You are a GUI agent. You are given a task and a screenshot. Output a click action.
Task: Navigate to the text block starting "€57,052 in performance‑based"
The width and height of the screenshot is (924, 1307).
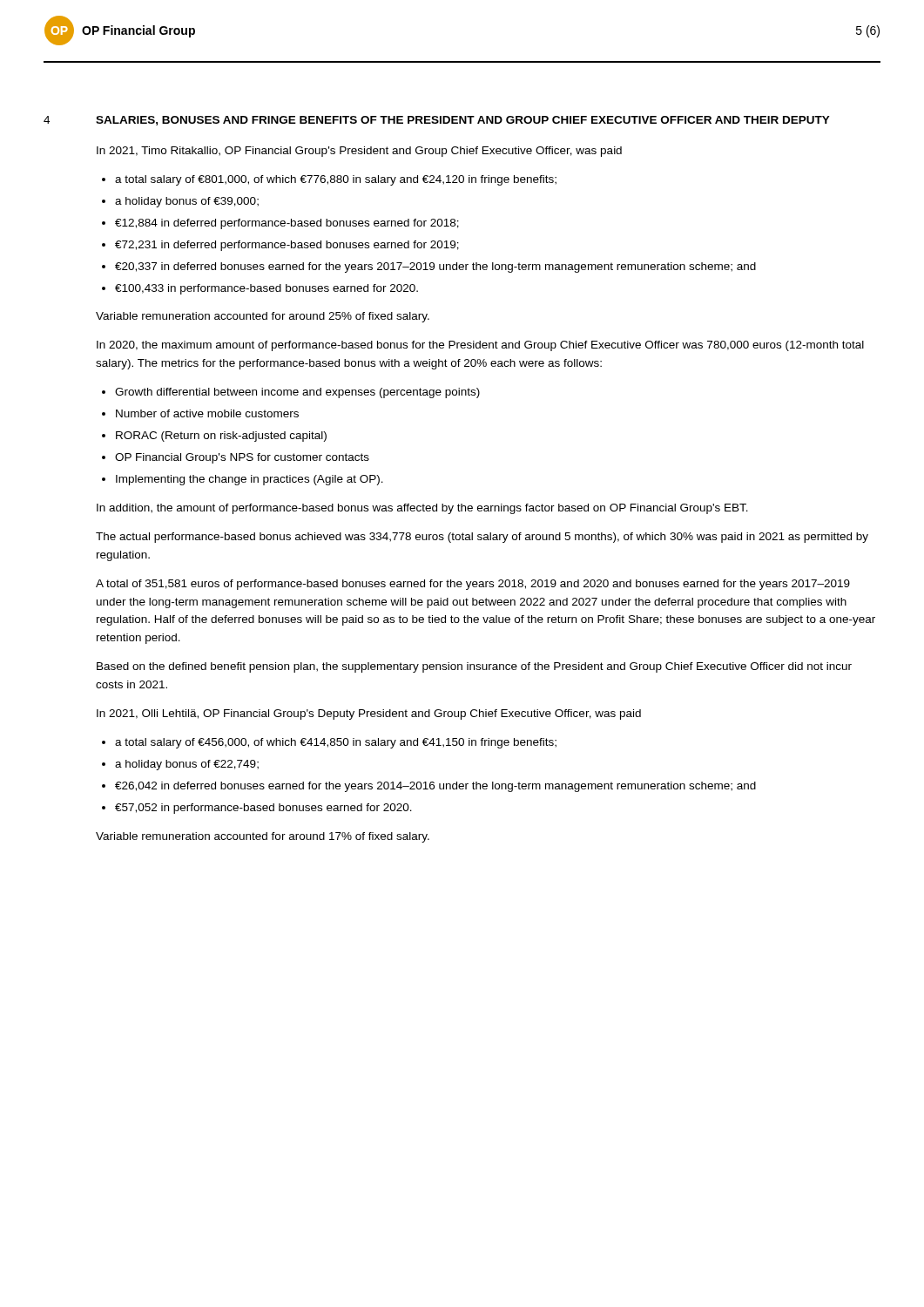point(264,807)
